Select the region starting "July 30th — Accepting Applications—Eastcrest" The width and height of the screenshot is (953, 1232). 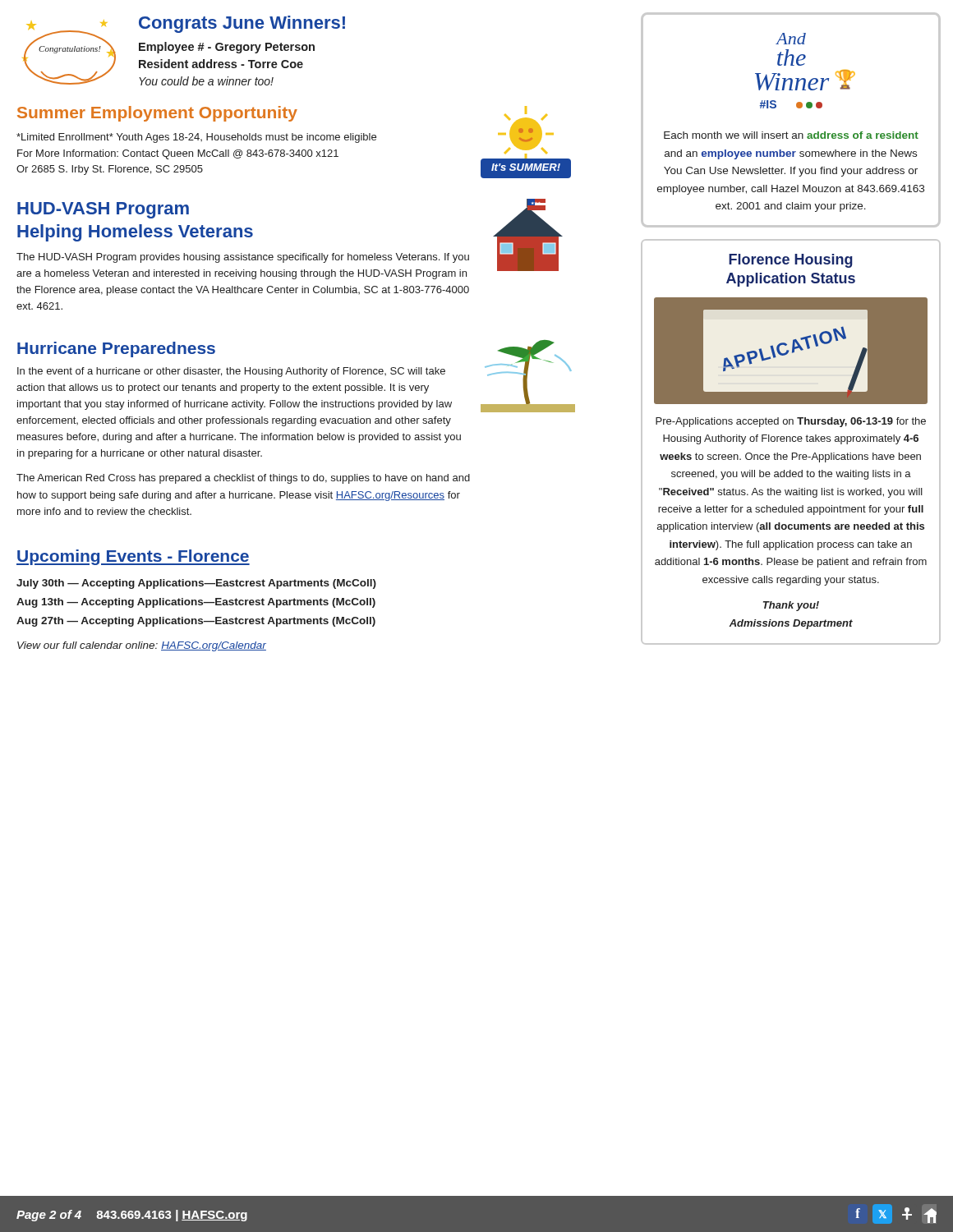[x=196, y=583]
